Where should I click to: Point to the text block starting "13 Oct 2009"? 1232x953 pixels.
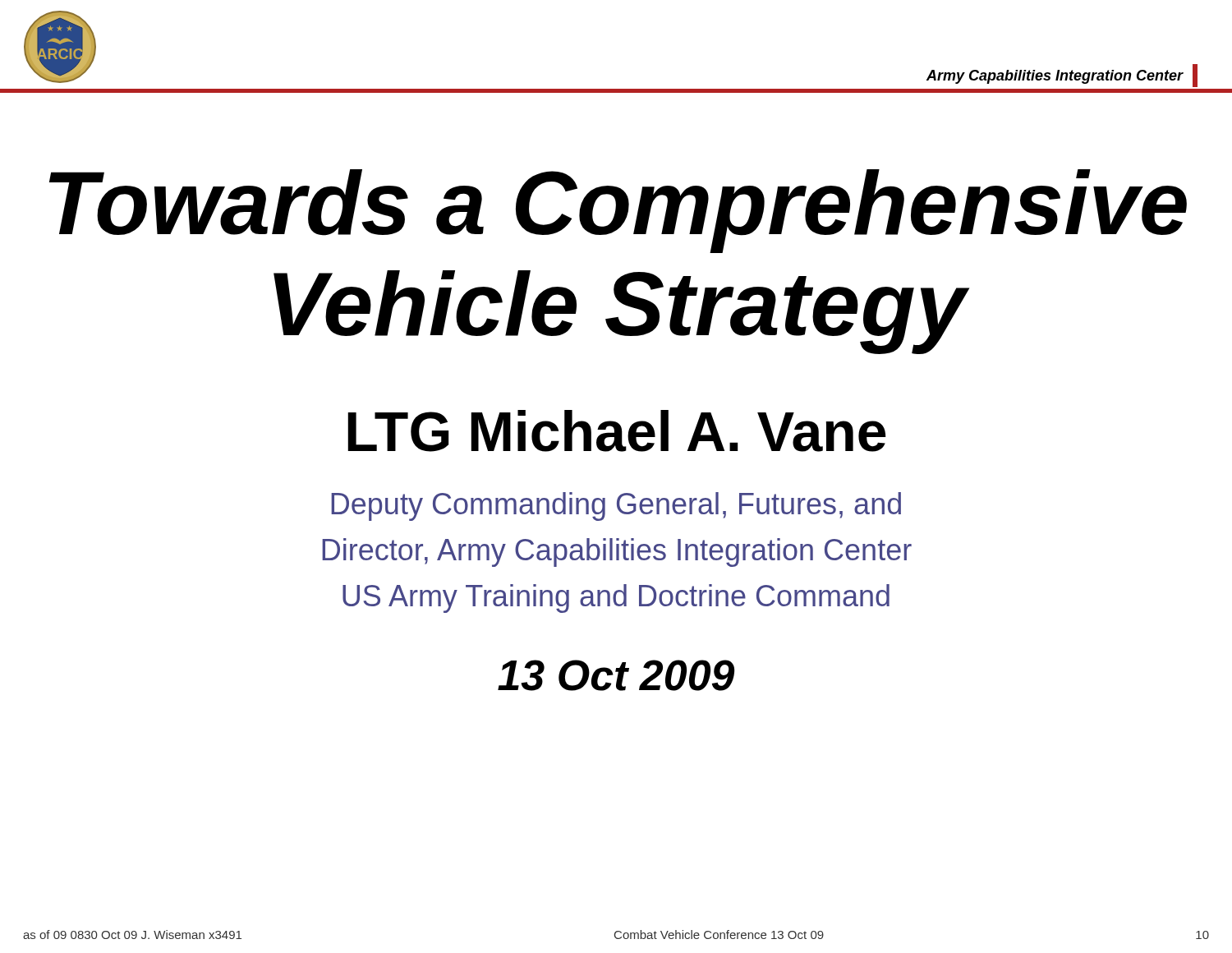tap(616, 675)
